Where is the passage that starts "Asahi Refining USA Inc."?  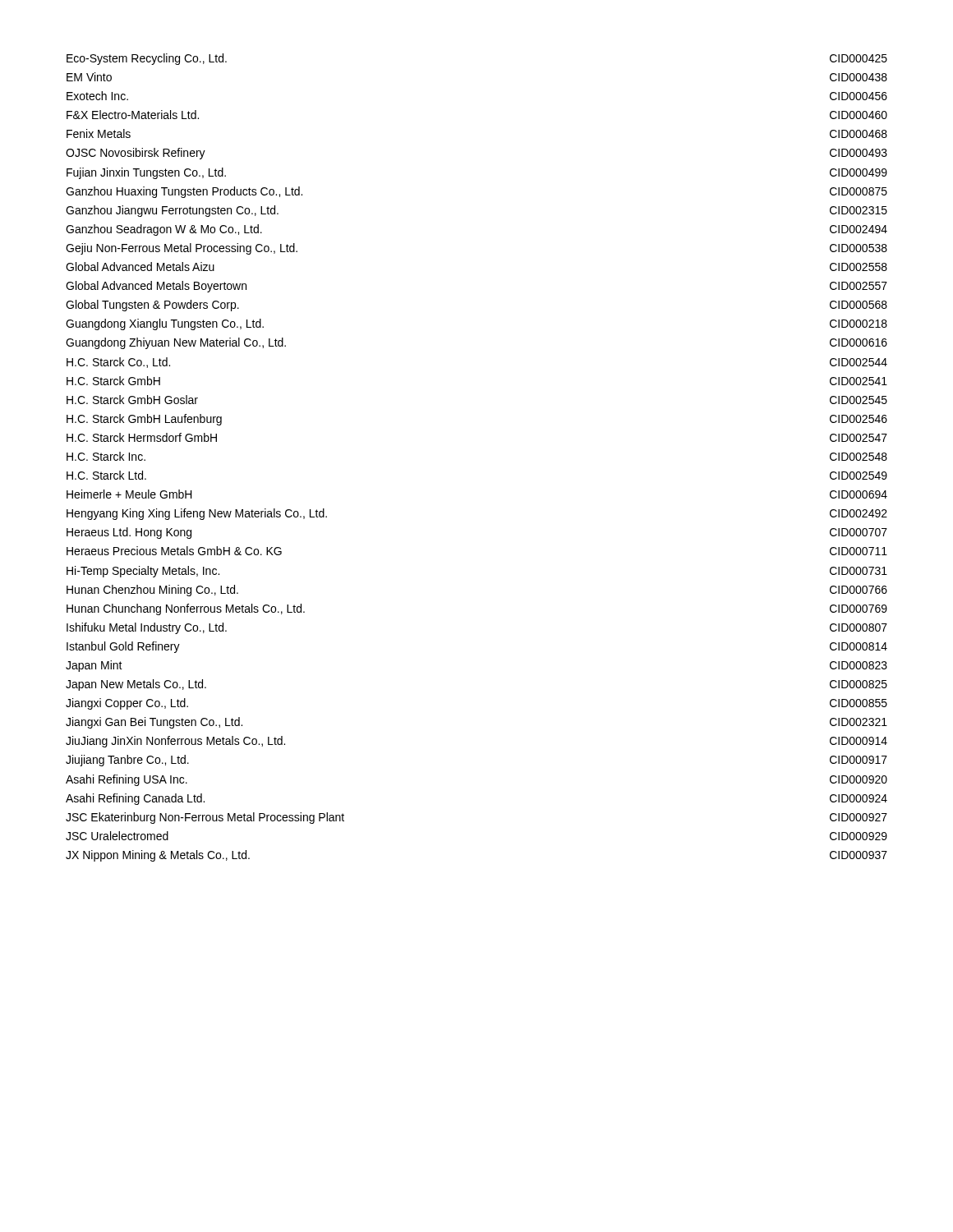coord(125,780)
